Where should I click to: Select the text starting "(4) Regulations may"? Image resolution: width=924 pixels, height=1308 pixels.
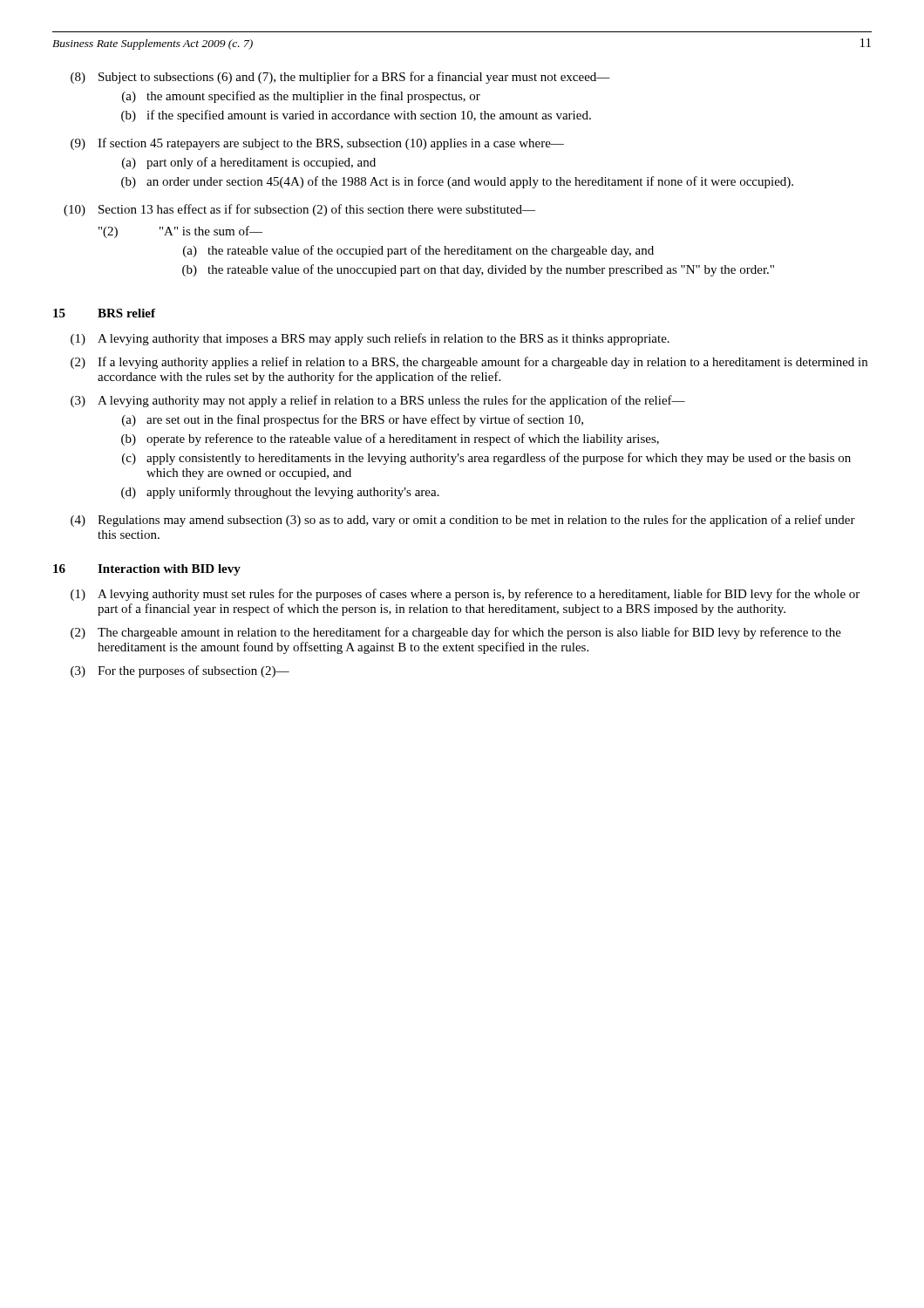click(x=462, y=528)
